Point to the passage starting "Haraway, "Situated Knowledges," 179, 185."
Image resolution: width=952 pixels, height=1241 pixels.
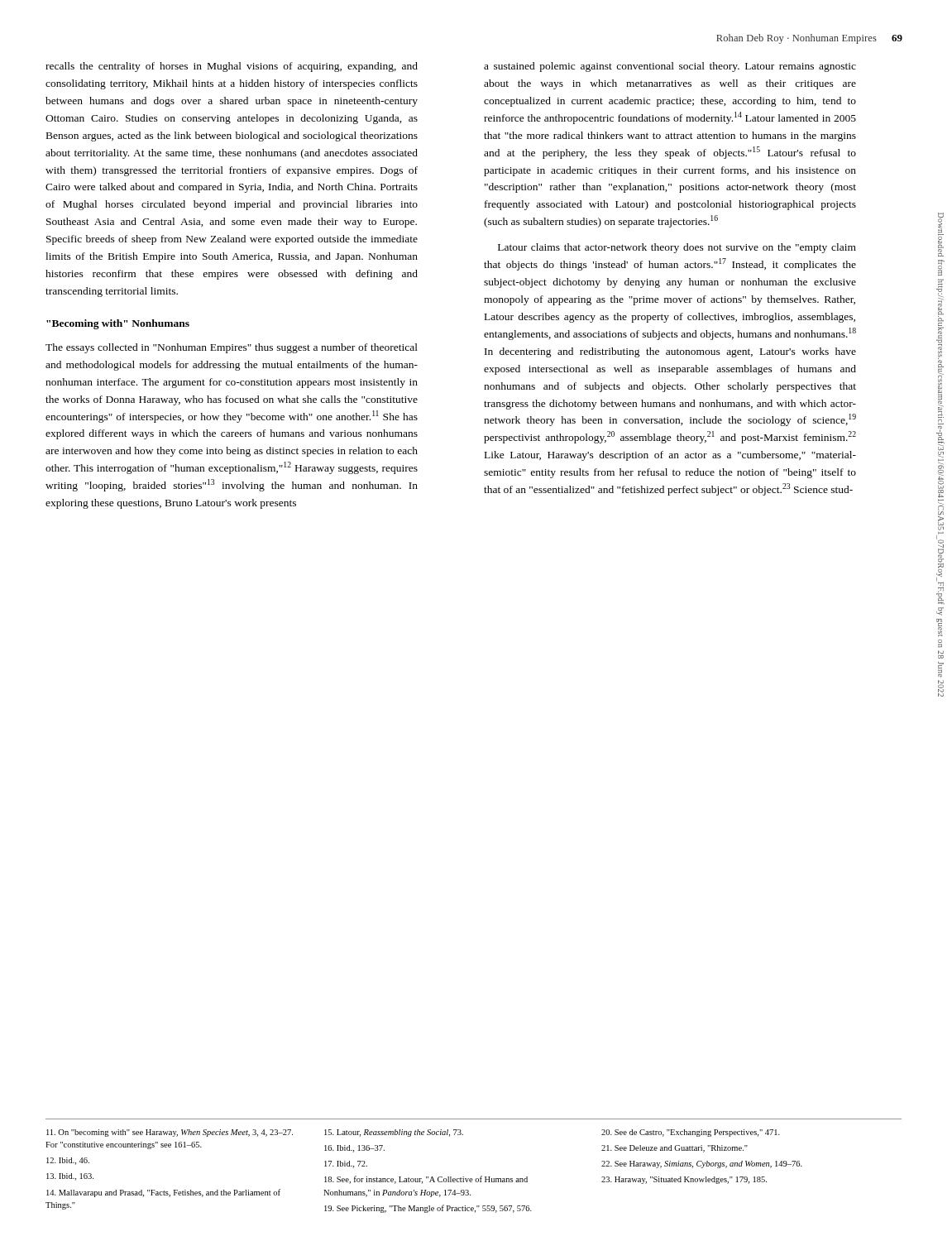(725, 1180)
